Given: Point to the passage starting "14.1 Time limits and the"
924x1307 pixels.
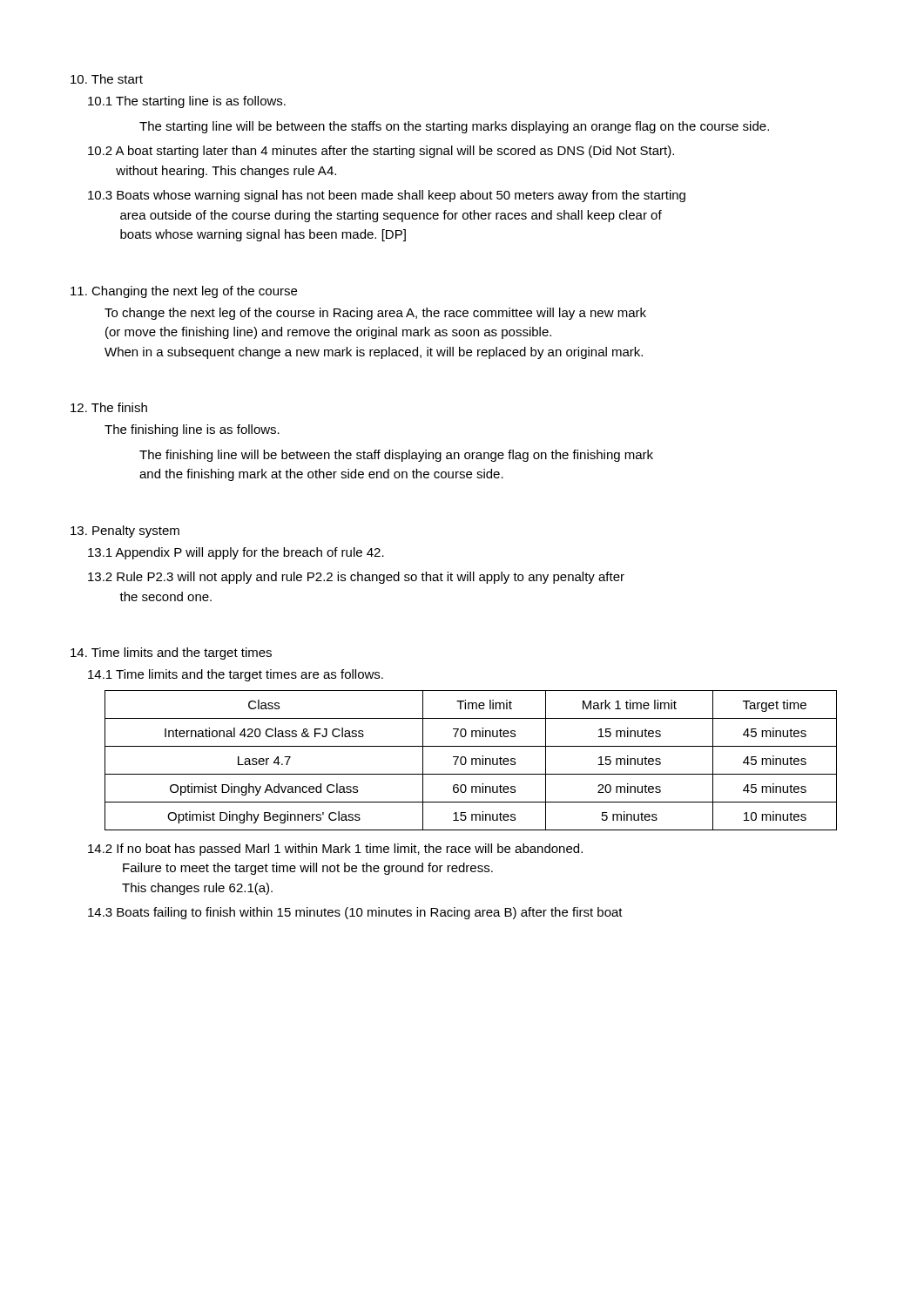Looking at the screenshot, I should click(236, 674).
